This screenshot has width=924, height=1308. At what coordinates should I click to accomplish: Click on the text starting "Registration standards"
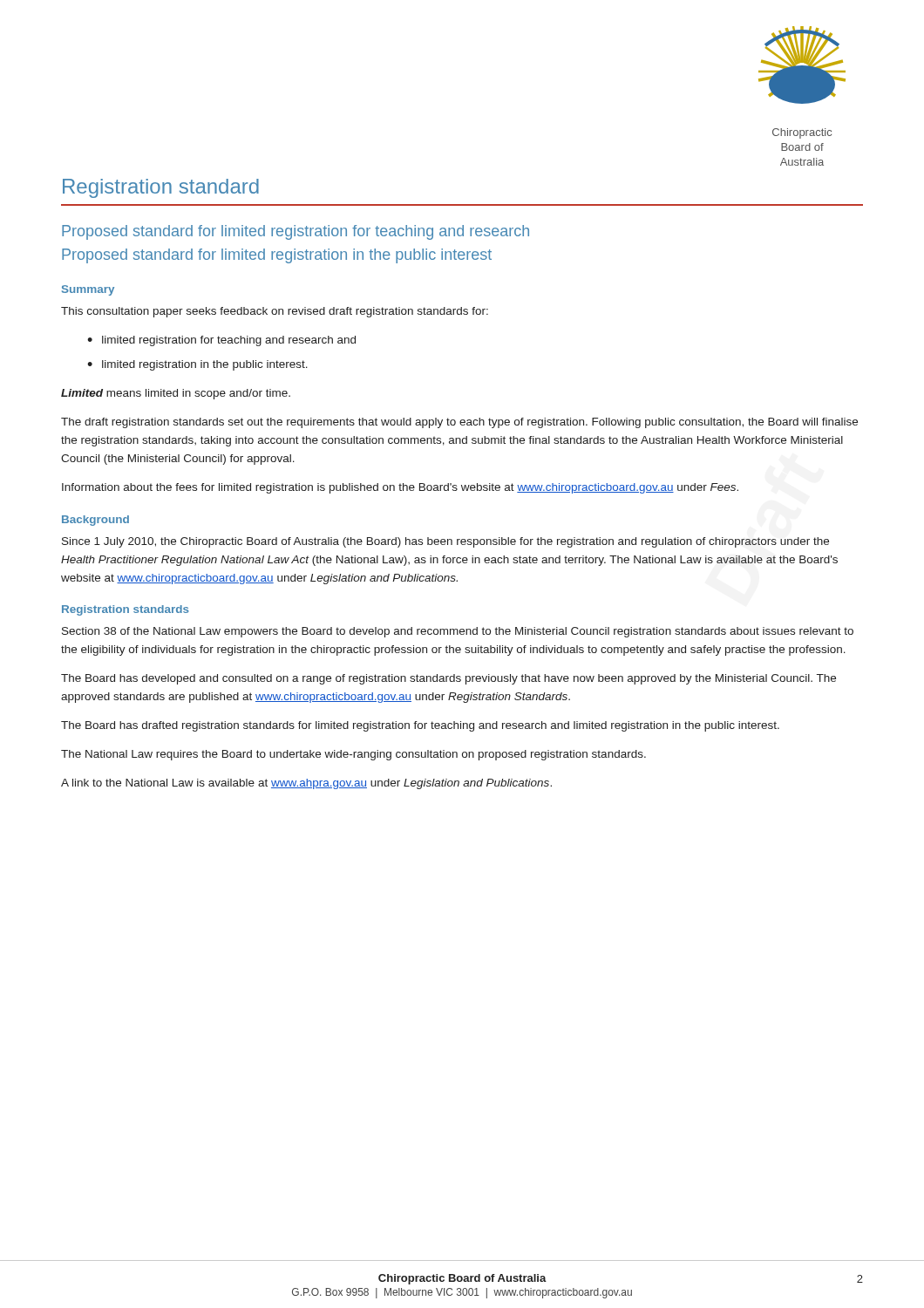[x=126, y=610]
